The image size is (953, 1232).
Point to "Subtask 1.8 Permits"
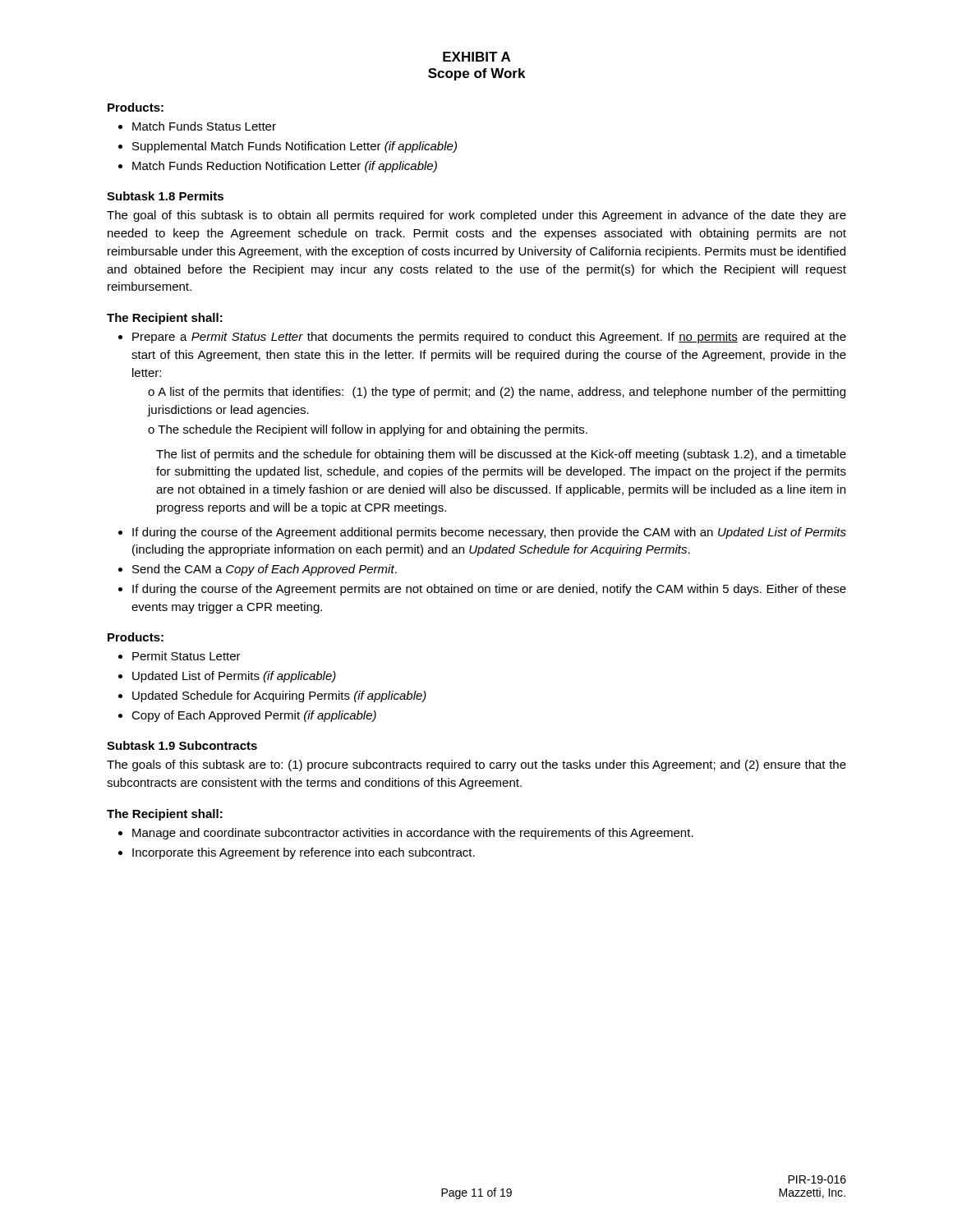165,196
